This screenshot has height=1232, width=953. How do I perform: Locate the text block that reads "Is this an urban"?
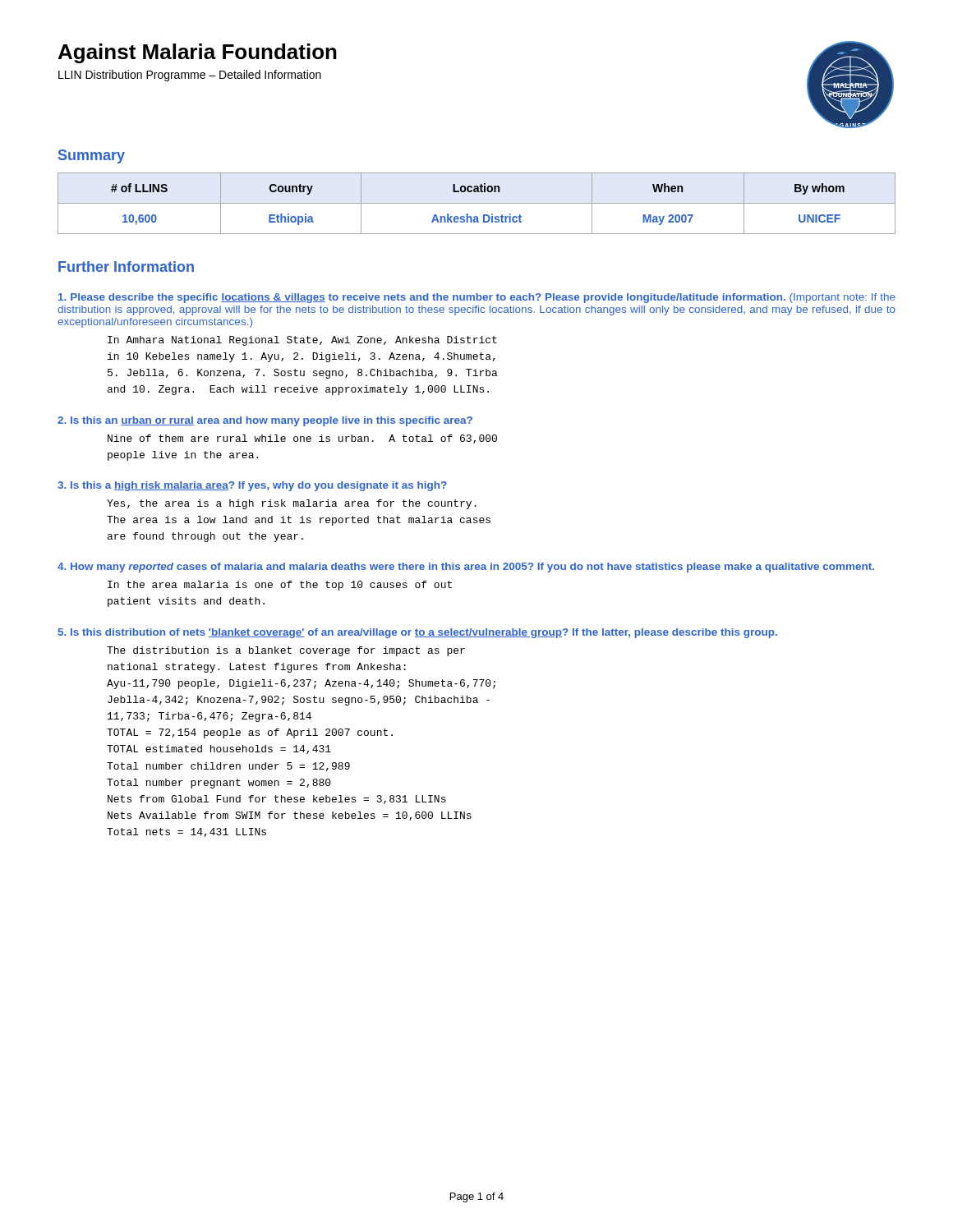[x=476, y=439]
